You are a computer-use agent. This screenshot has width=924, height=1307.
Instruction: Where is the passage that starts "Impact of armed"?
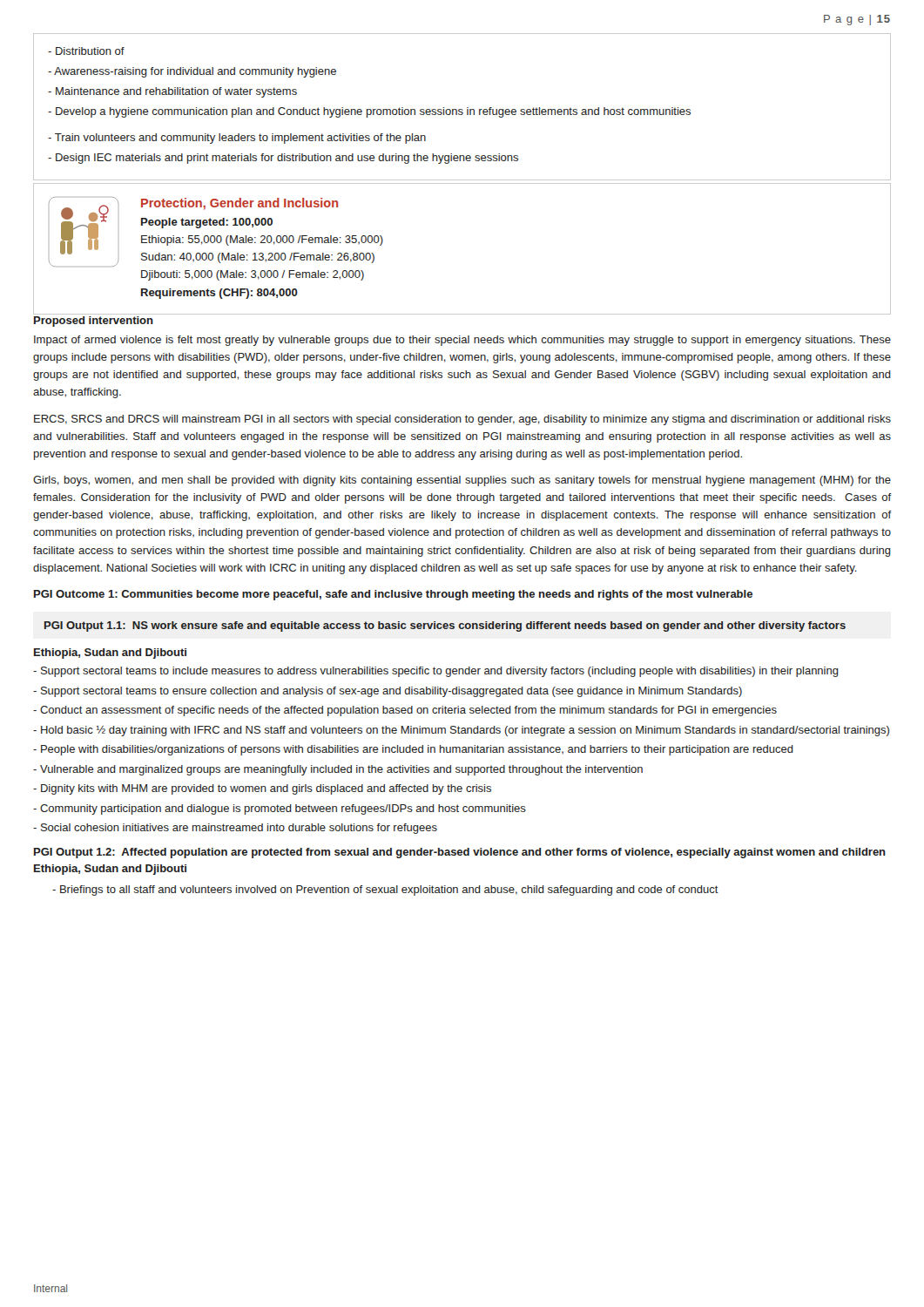pos(462,366)
